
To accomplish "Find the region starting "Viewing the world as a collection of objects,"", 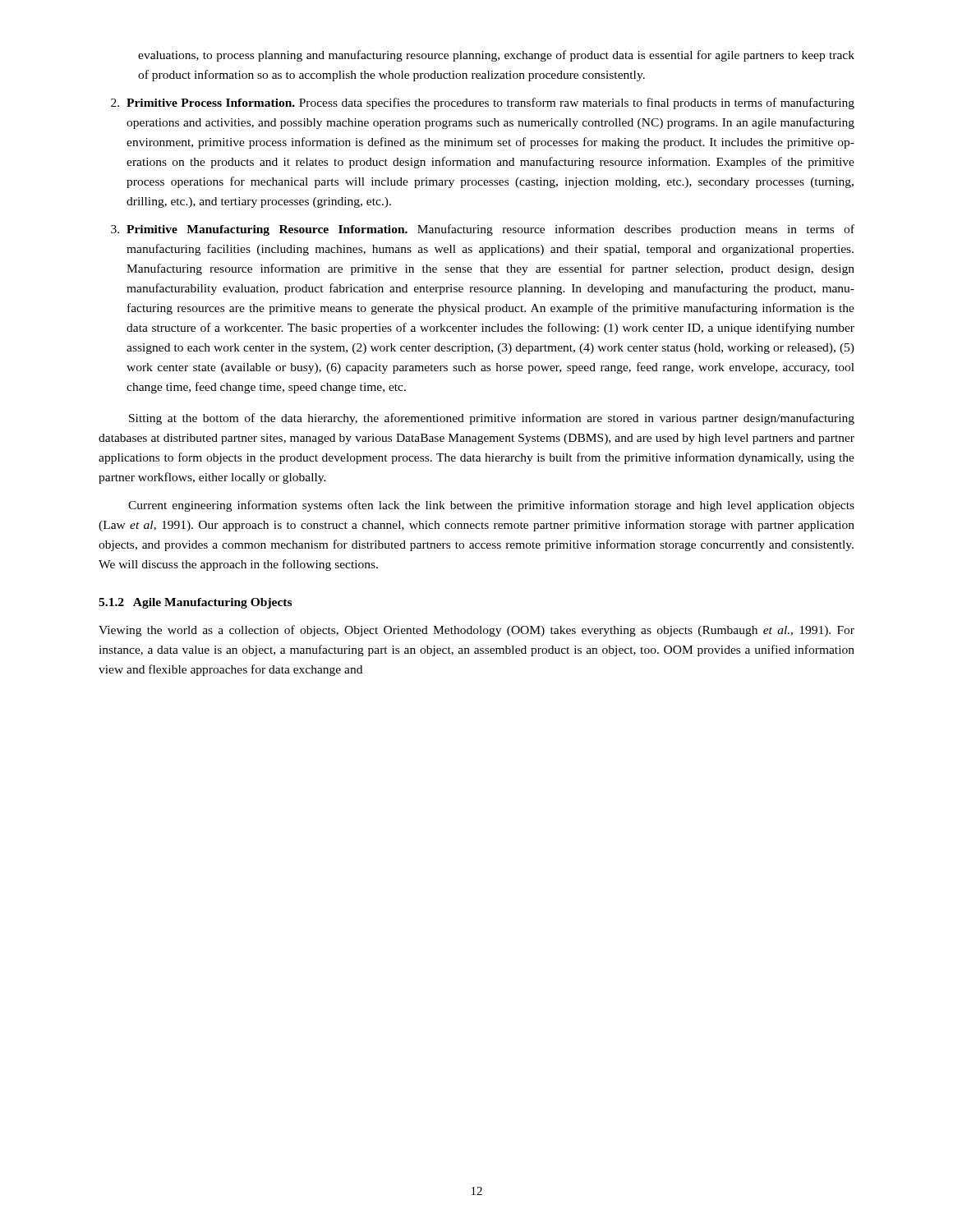I will [476, 650].
